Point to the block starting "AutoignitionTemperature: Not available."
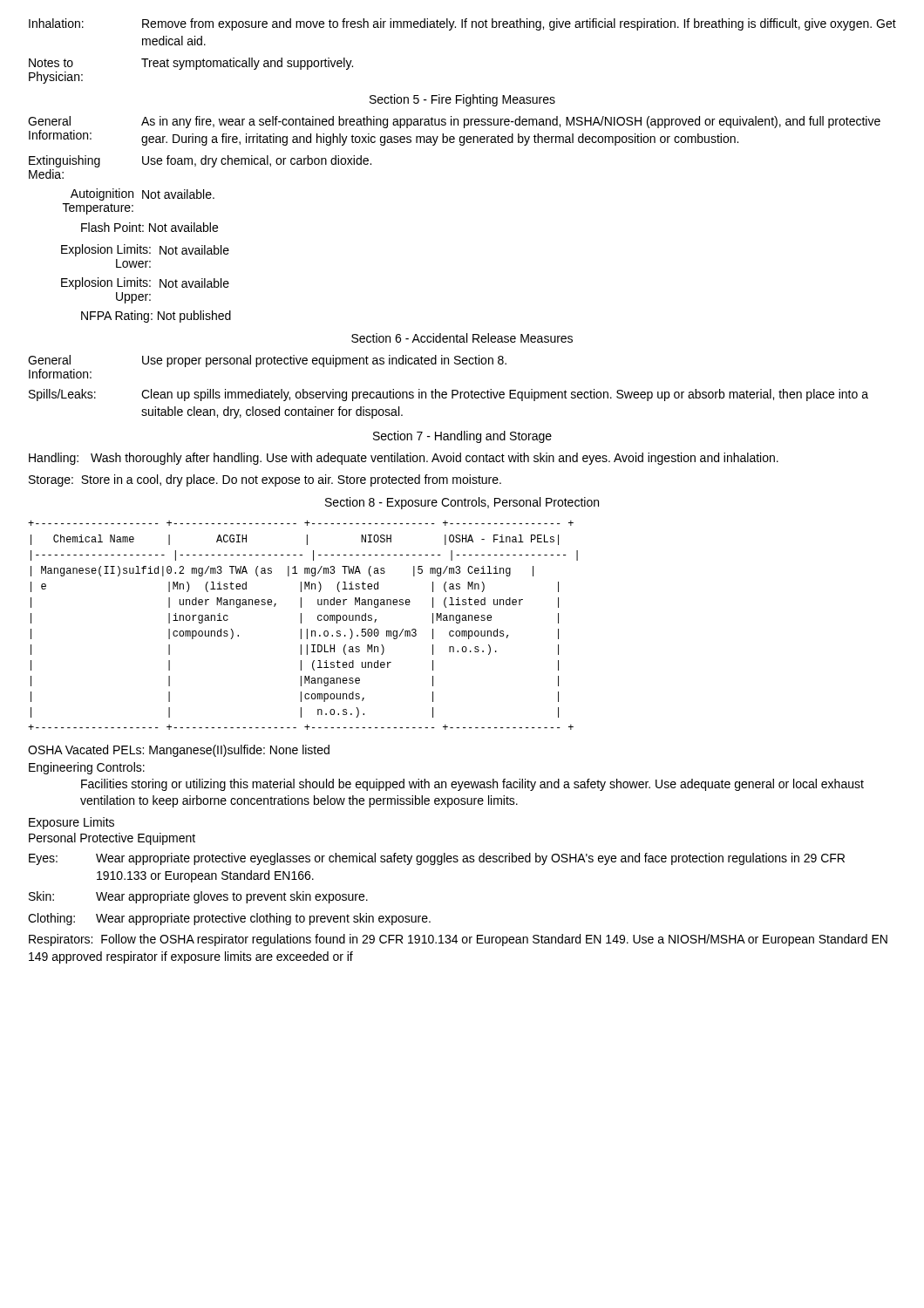Image resolution: width=924 pixels, height=1308 pixels. [x=143, y=194]
